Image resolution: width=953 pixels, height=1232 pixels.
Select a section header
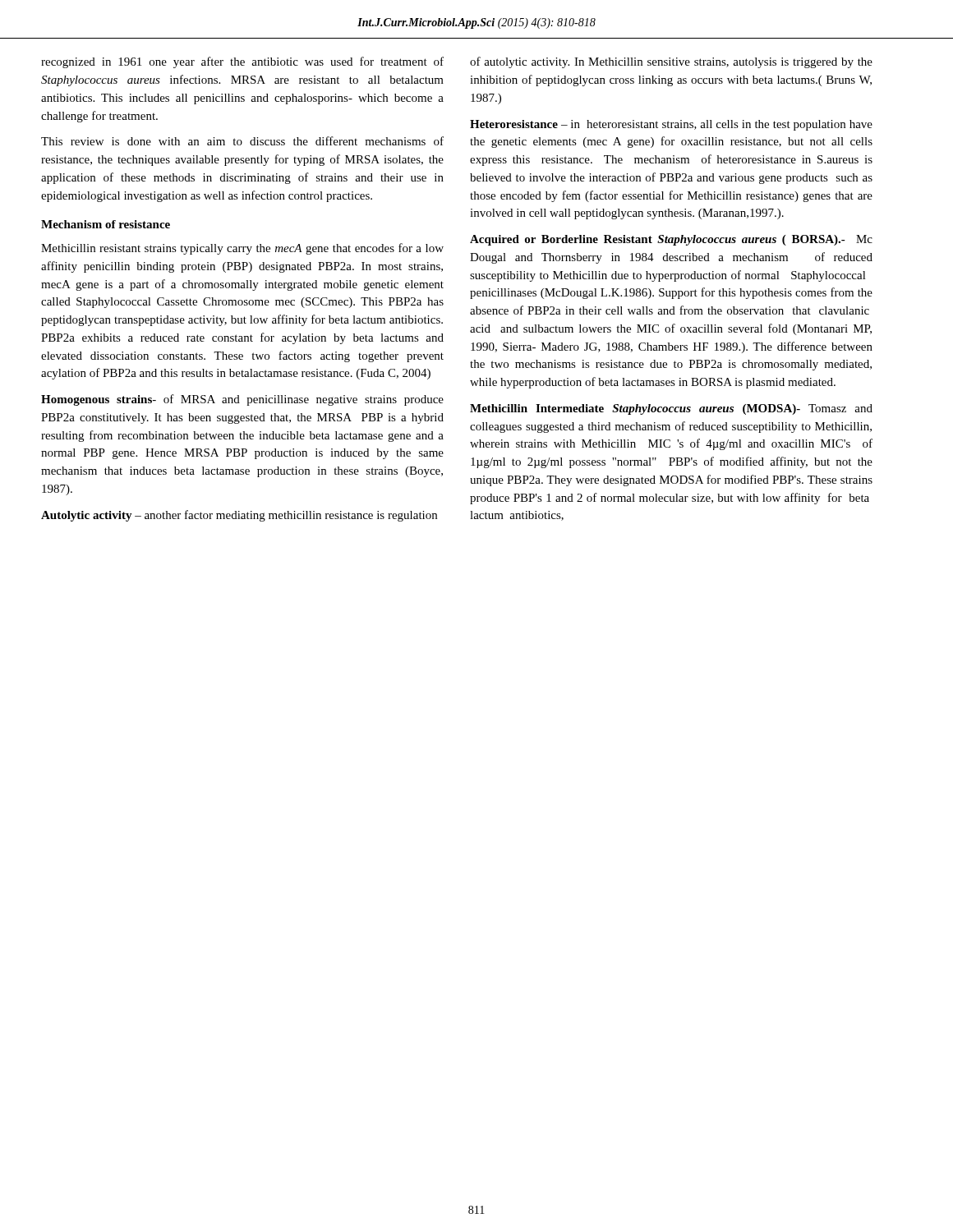click(106, 224)
